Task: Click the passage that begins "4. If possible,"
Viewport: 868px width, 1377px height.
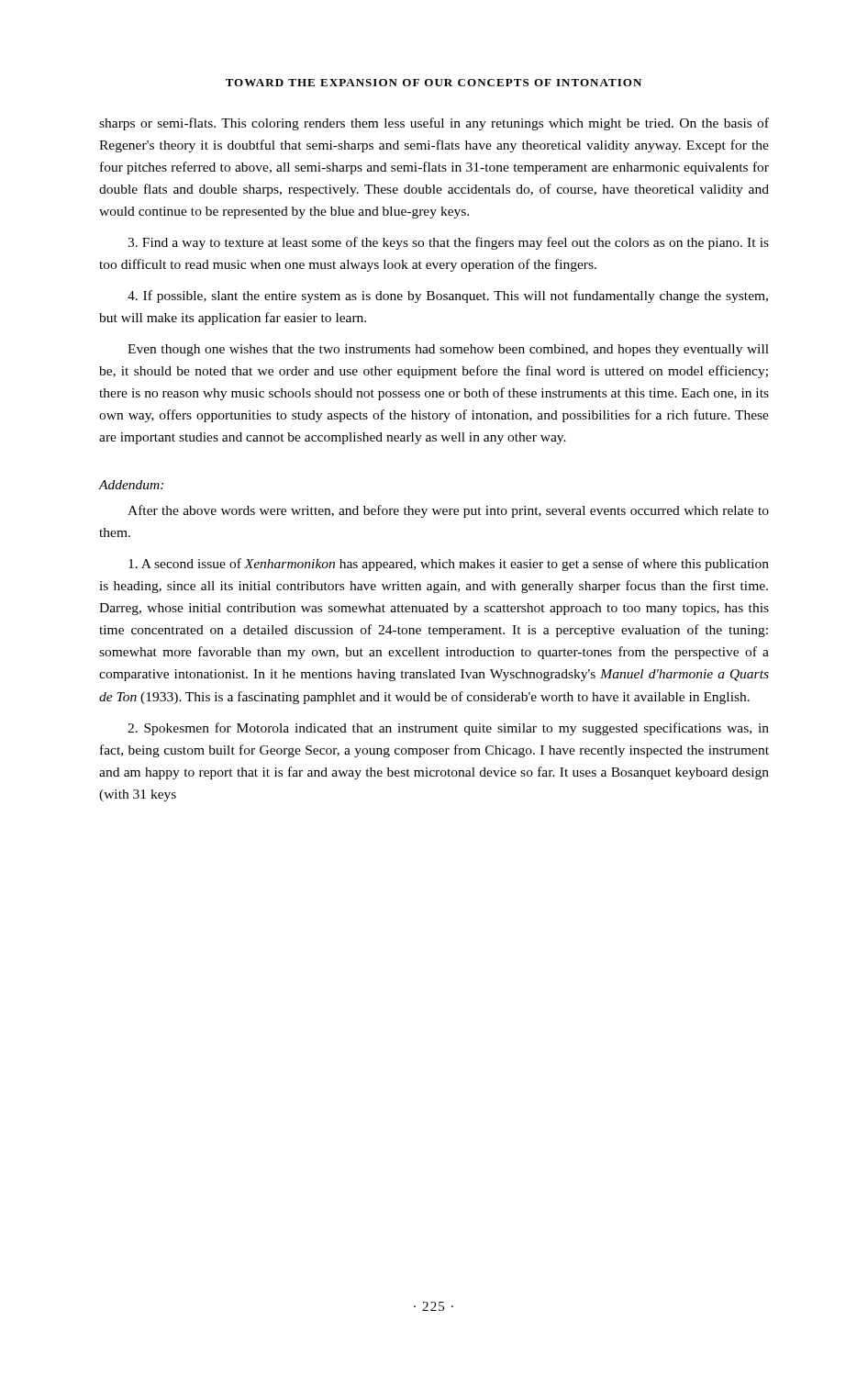Action: (x=434, y=307)
